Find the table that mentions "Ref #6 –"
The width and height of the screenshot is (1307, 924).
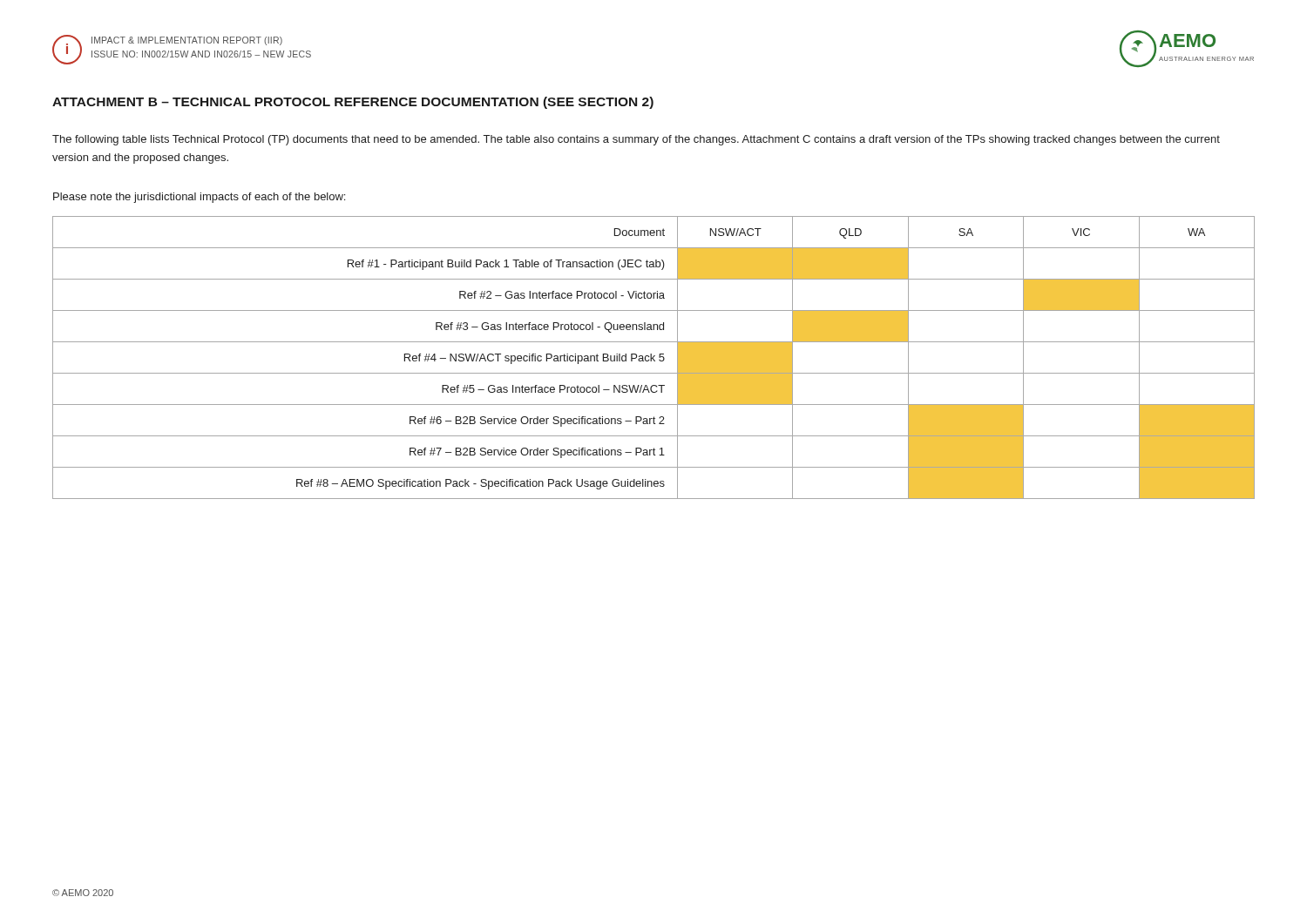point(654,357)
